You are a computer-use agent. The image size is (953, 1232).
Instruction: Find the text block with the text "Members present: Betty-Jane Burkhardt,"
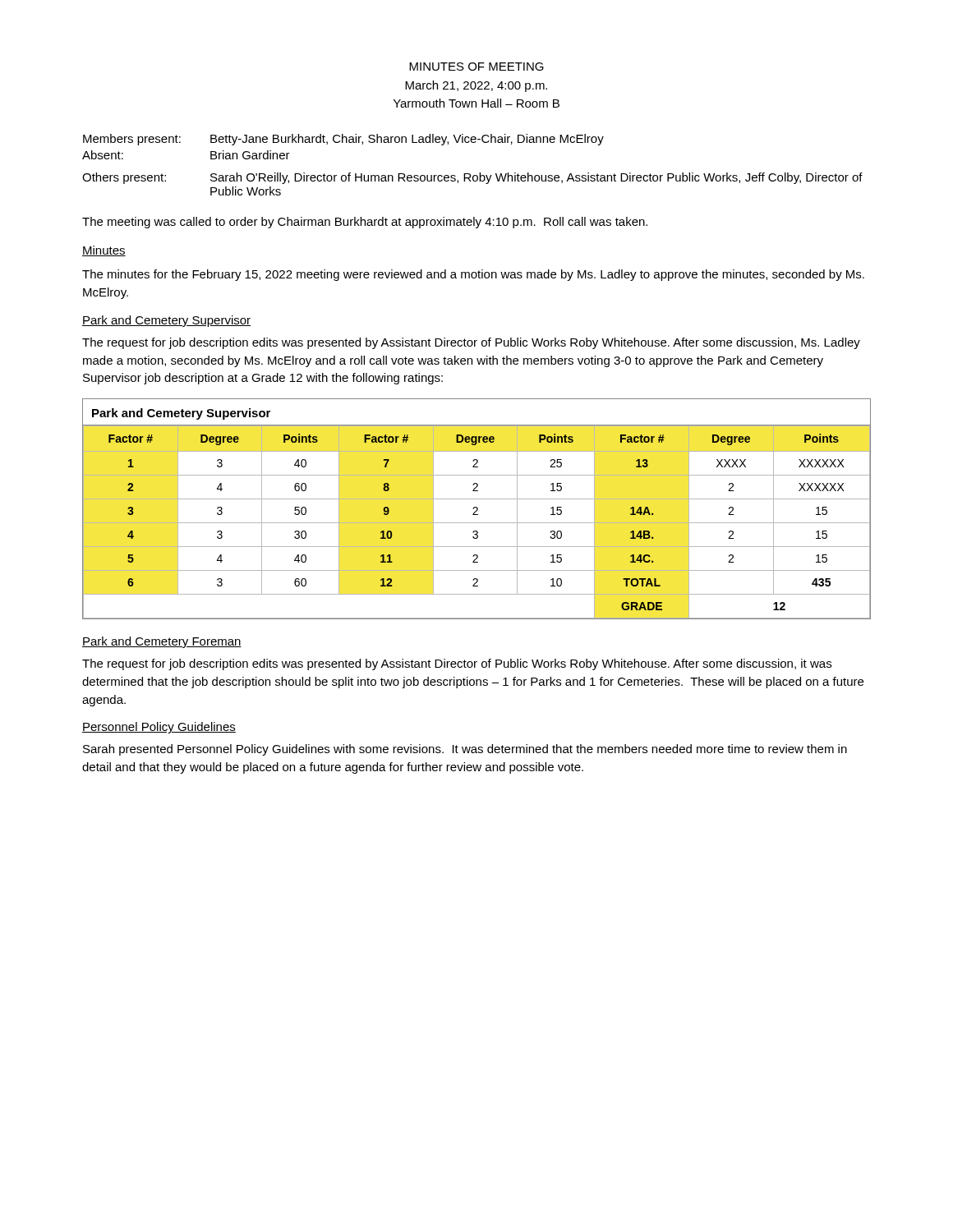coord(476,146)
